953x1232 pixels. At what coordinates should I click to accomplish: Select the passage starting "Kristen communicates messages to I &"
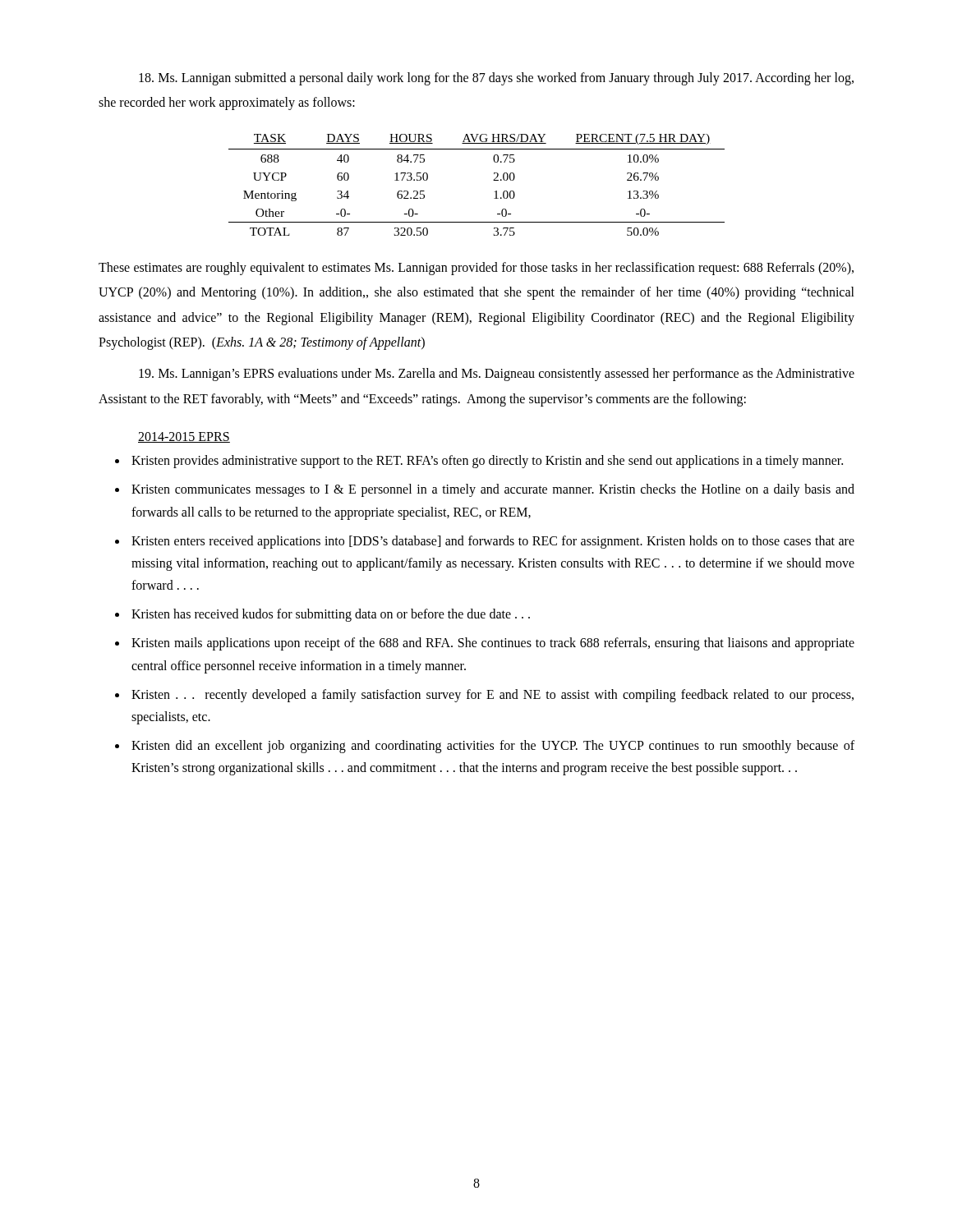tap(491, 501)
